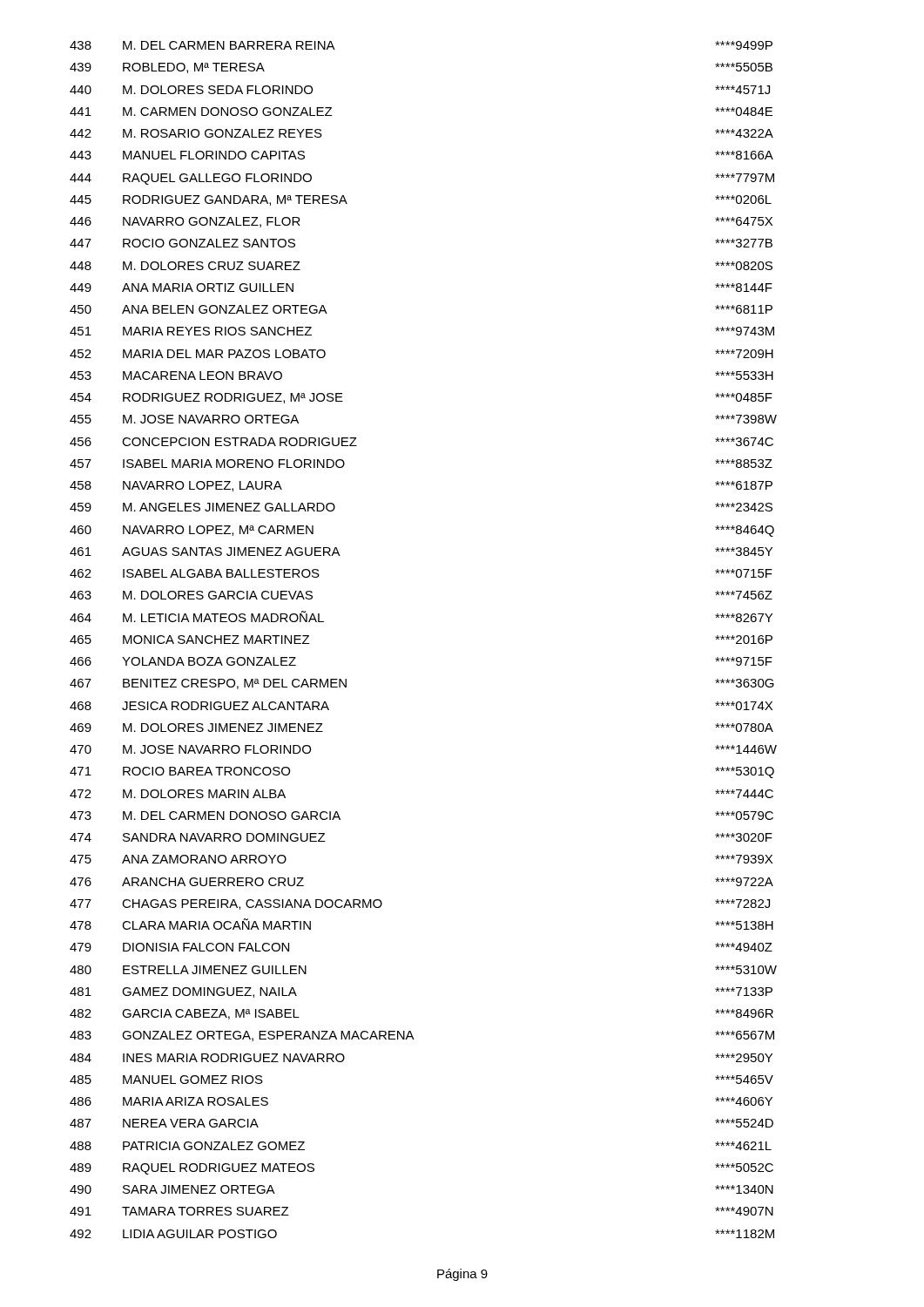Where does it say "490SARA JIMENEZ ORTEGA****1340N"?
Viewport: 924px width, 1307px height.
click(81, 1190)
